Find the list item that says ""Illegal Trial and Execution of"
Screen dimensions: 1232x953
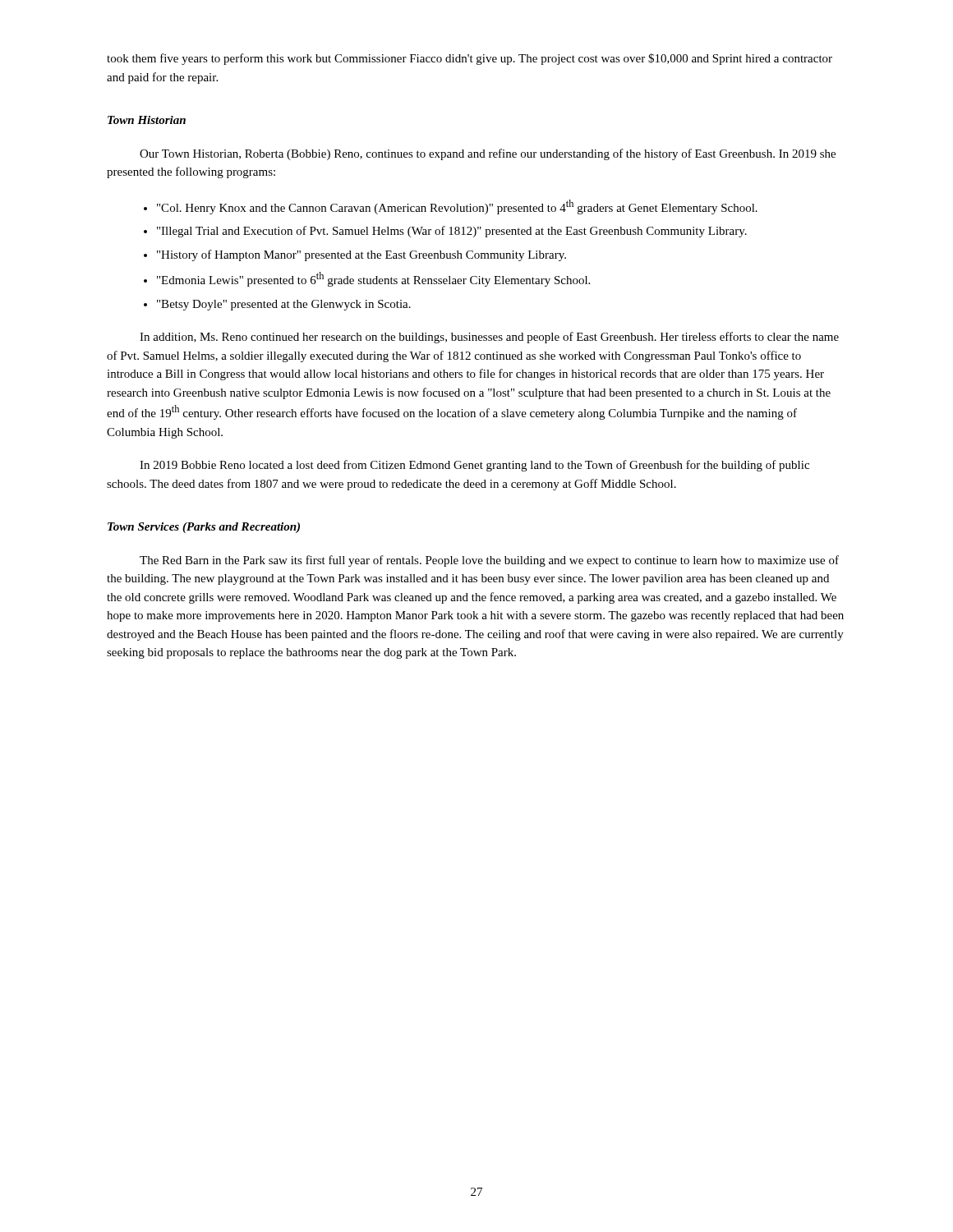(501, 231)
